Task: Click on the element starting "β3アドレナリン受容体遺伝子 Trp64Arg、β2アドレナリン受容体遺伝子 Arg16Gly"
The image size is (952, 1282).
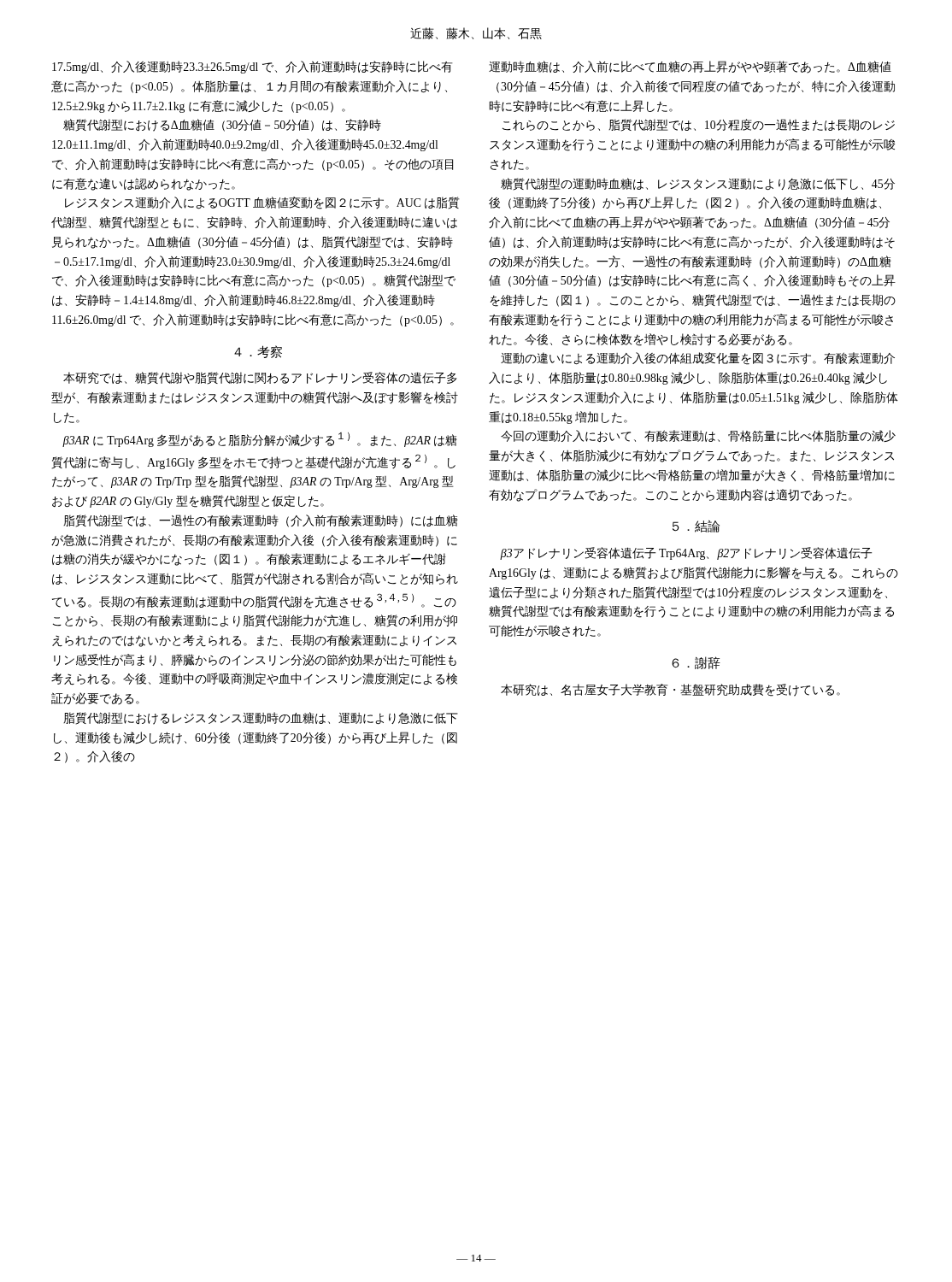Action: tap(695, 593)
